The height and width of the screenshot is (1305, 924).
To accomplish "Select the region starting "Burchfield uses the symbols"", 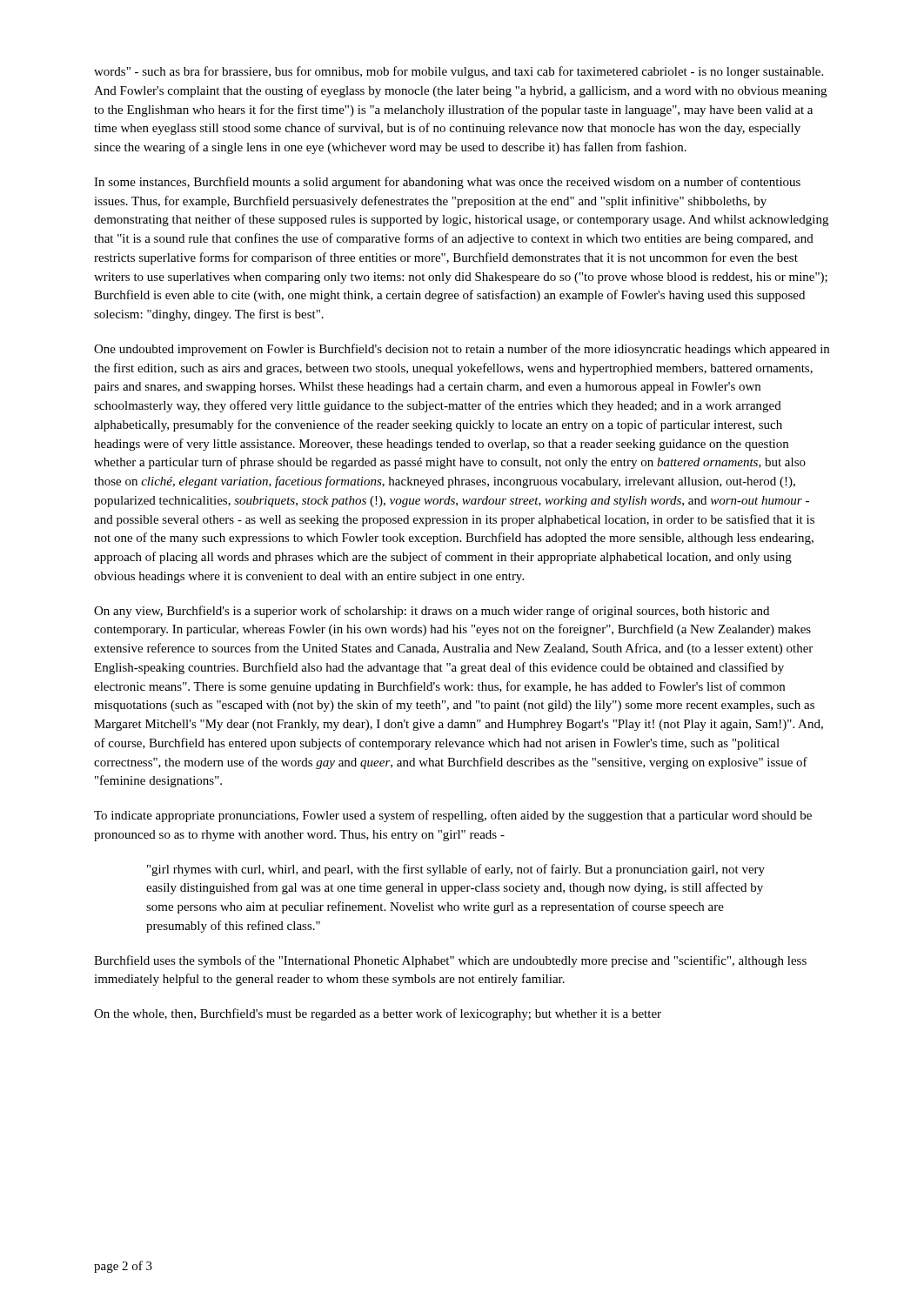I will tap(450, 969).
